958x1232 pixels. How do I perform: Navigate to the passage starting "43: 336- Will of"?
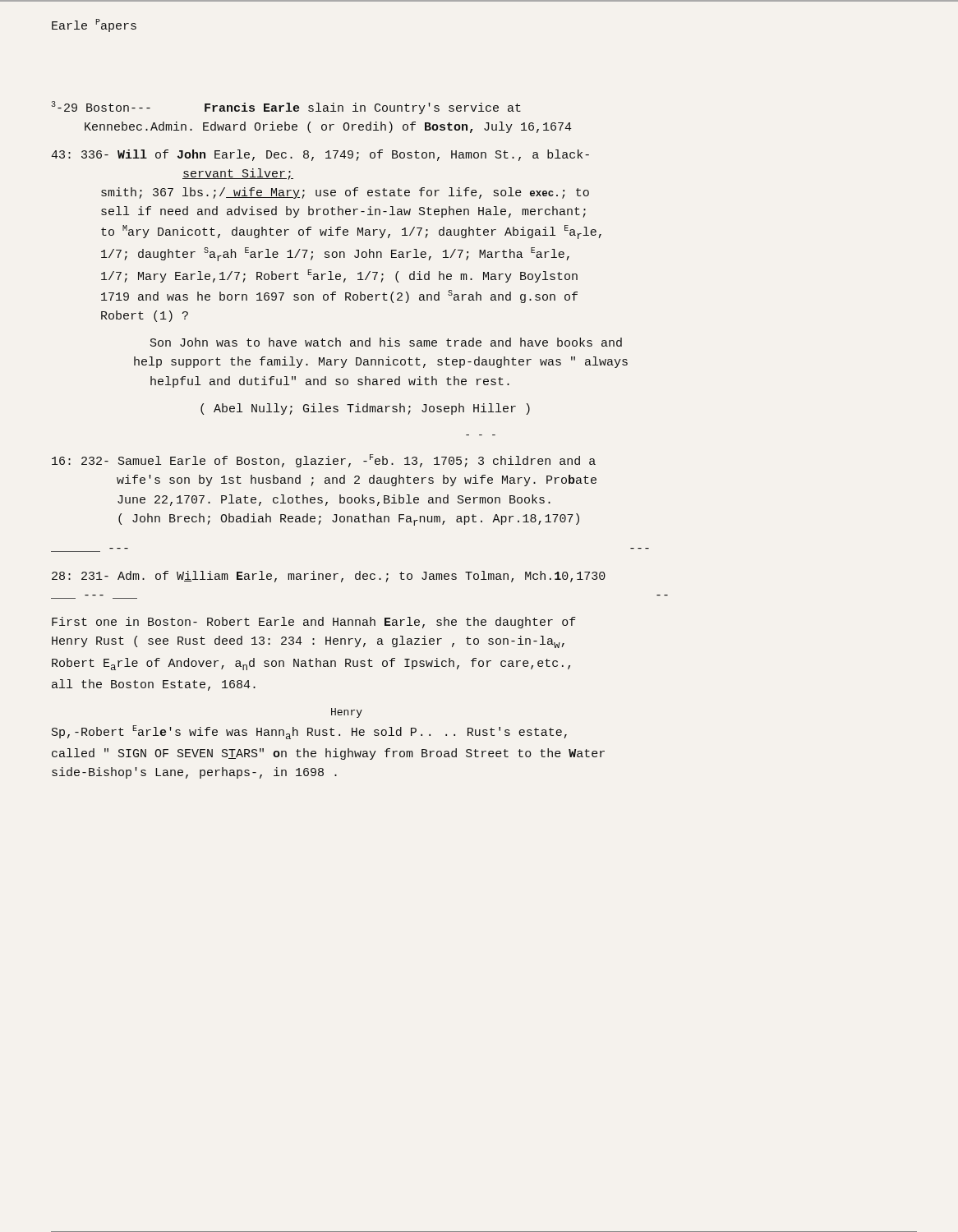328,236
